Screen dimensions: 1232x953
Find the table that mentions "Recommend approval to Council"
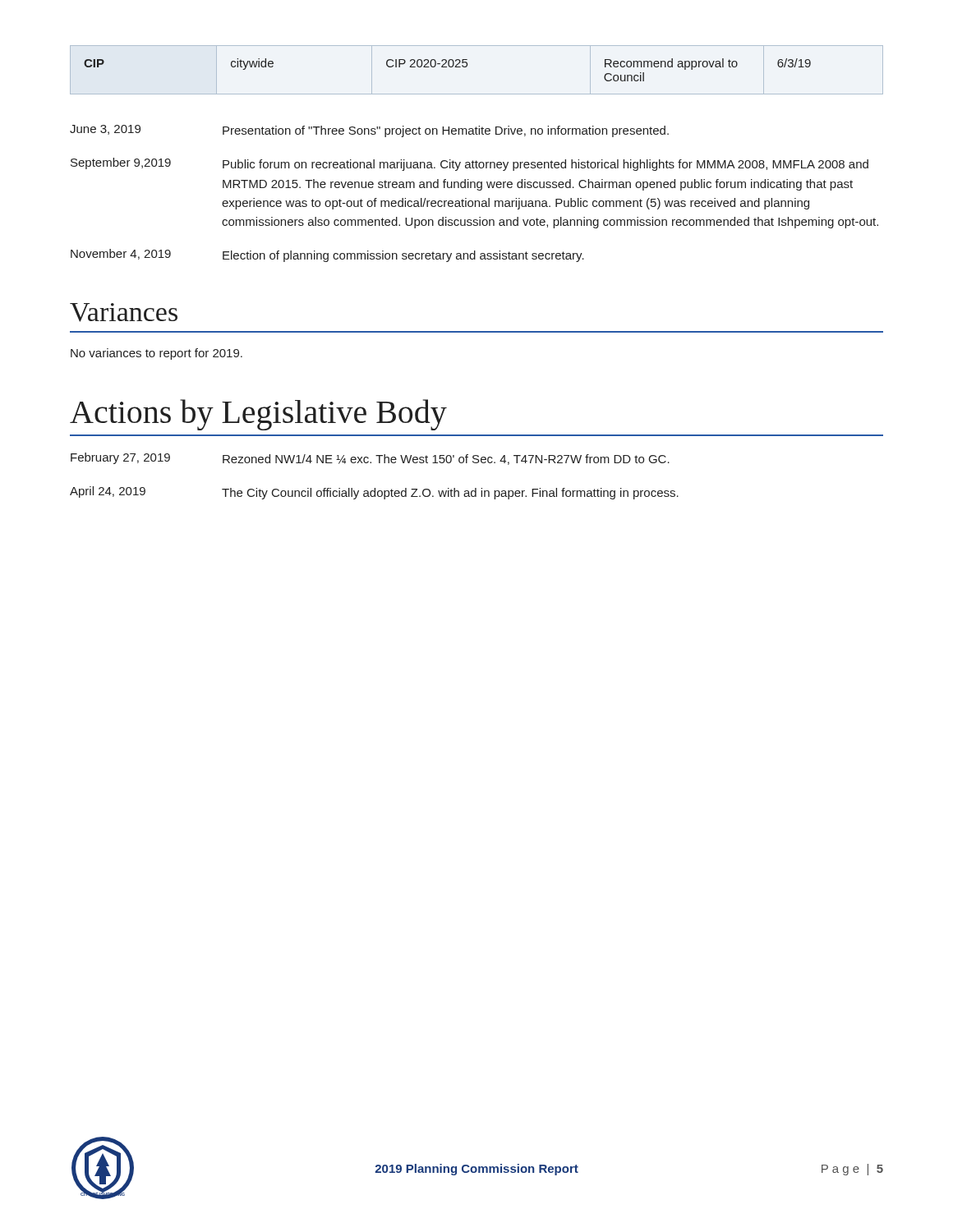[x=476, y=70]
